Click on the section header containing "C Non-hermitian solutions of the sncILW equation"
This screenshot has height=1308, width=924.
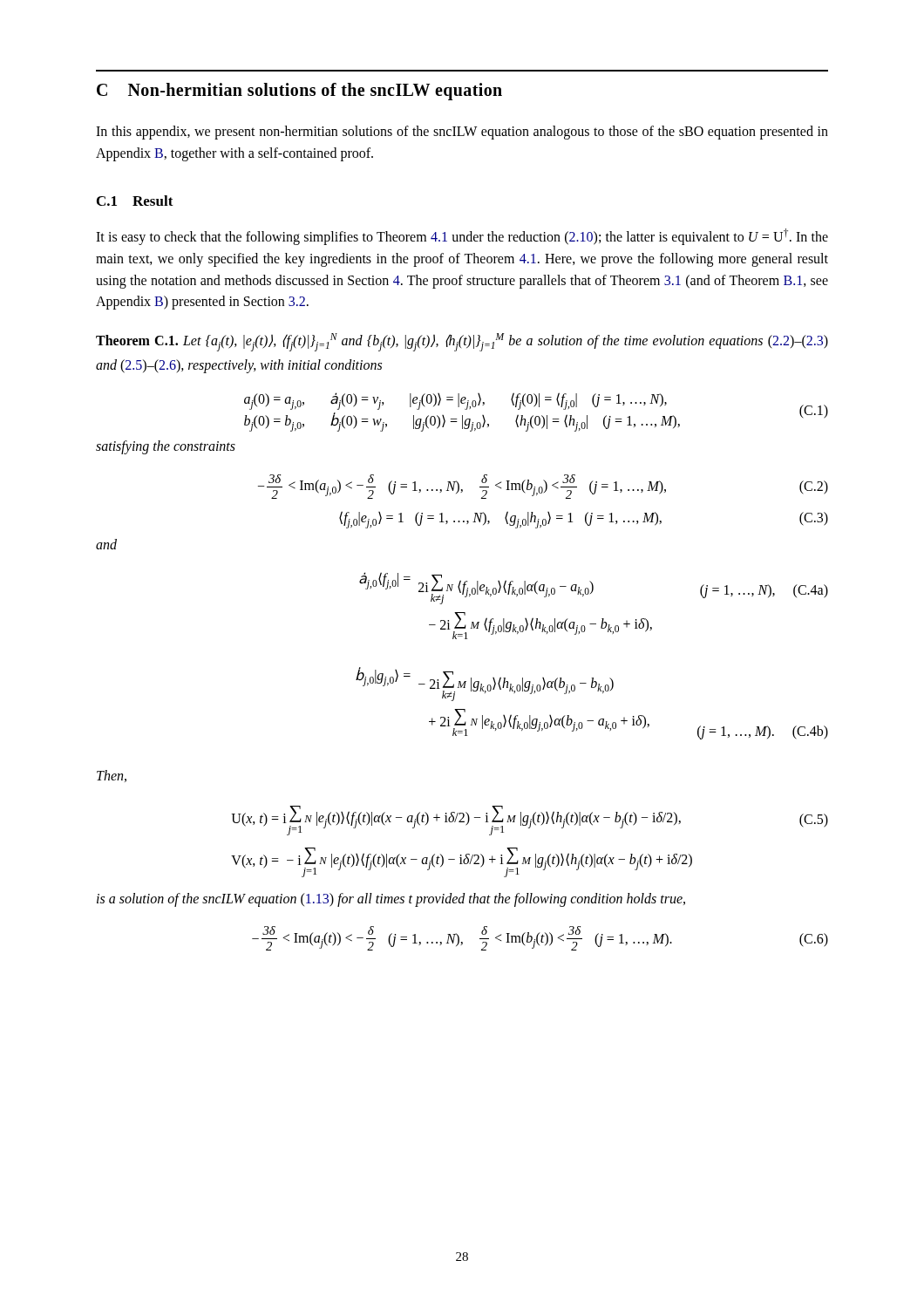tap(462, 85)
